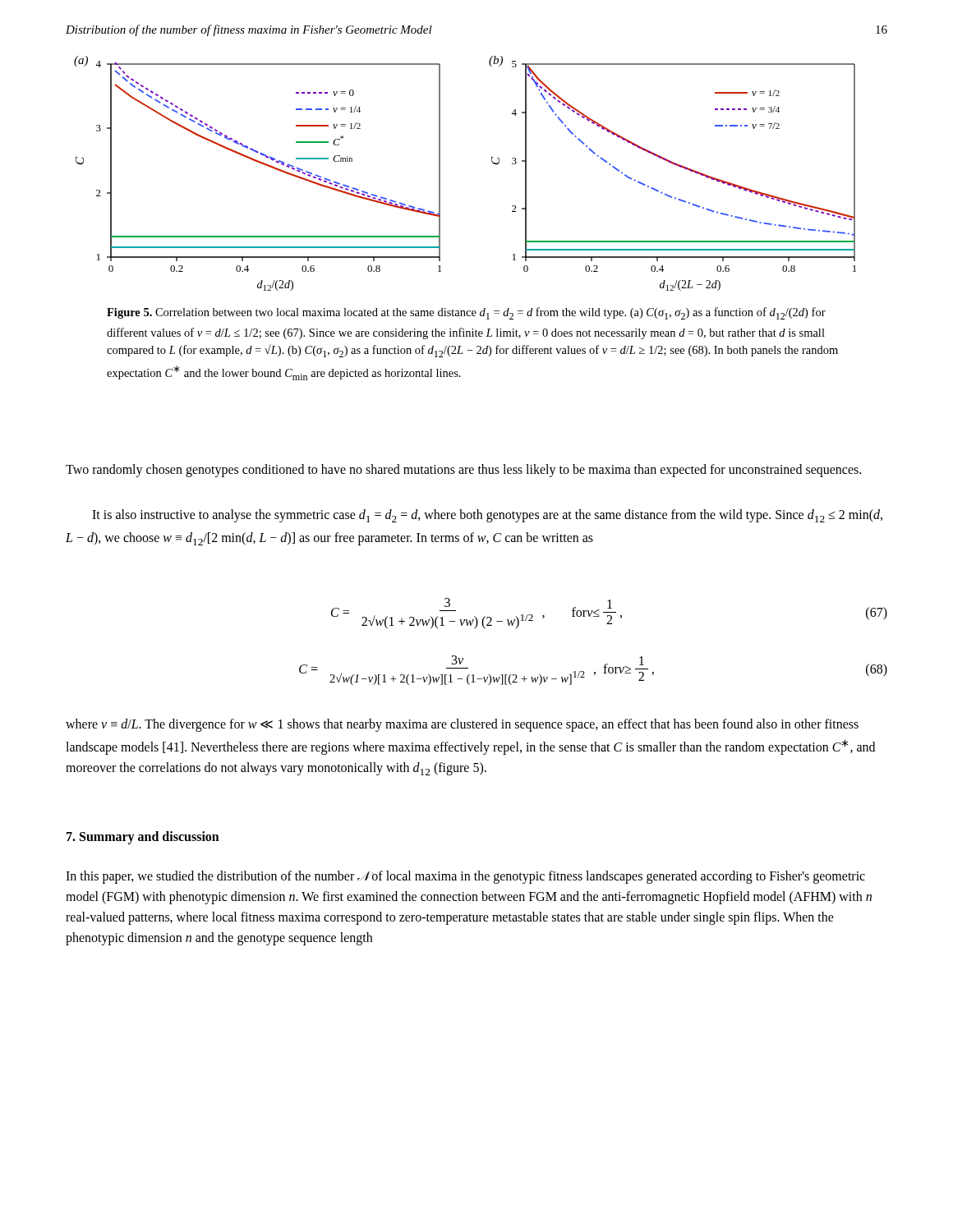Image resolution: width=953 pixels, height=1232 pixels.
Task: Click on the region starting "where v ≡ d/L. The"
Action: coord(471,748)
